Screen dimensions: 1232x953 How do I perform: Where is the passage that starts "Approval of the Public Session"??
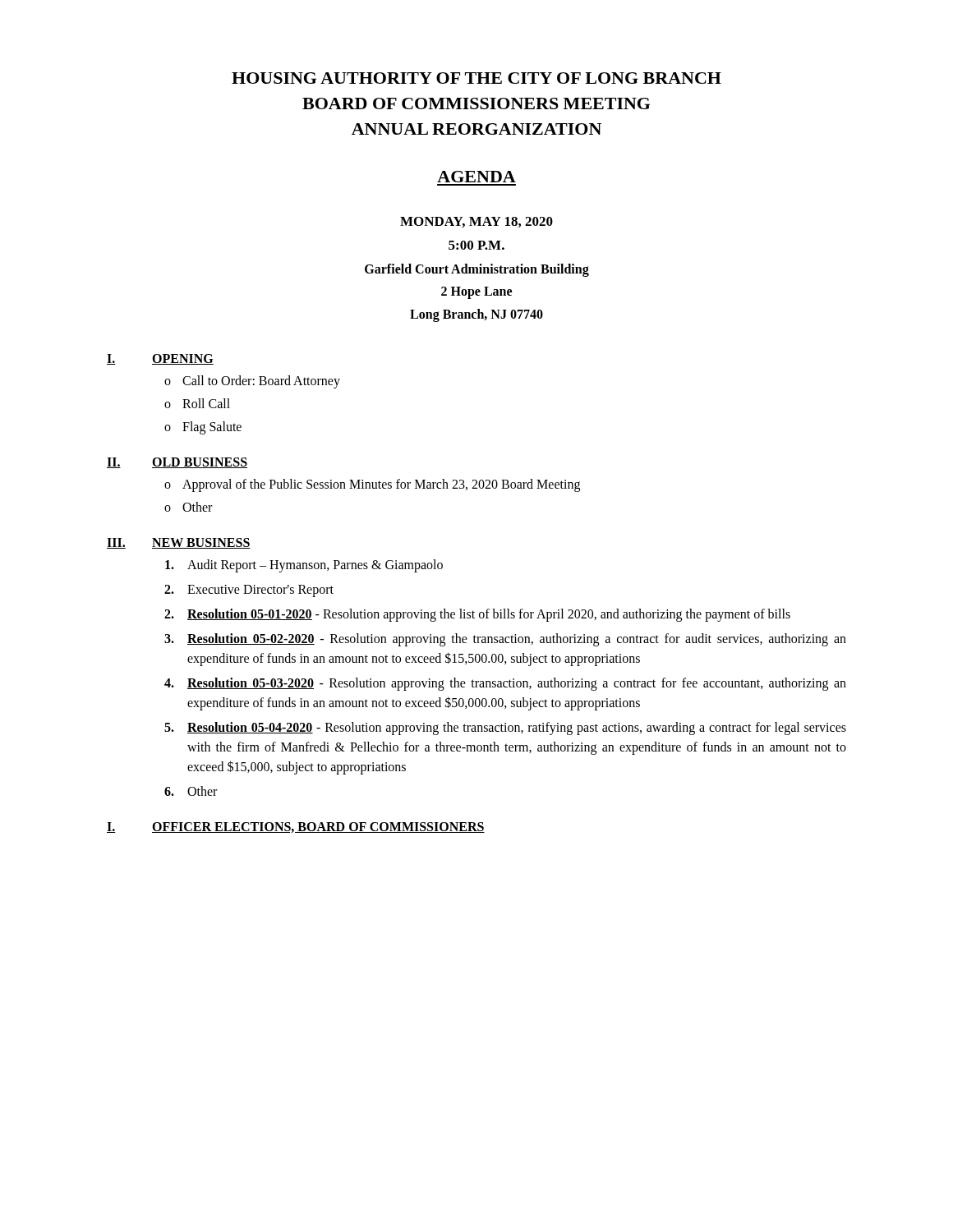coord(381,484)
